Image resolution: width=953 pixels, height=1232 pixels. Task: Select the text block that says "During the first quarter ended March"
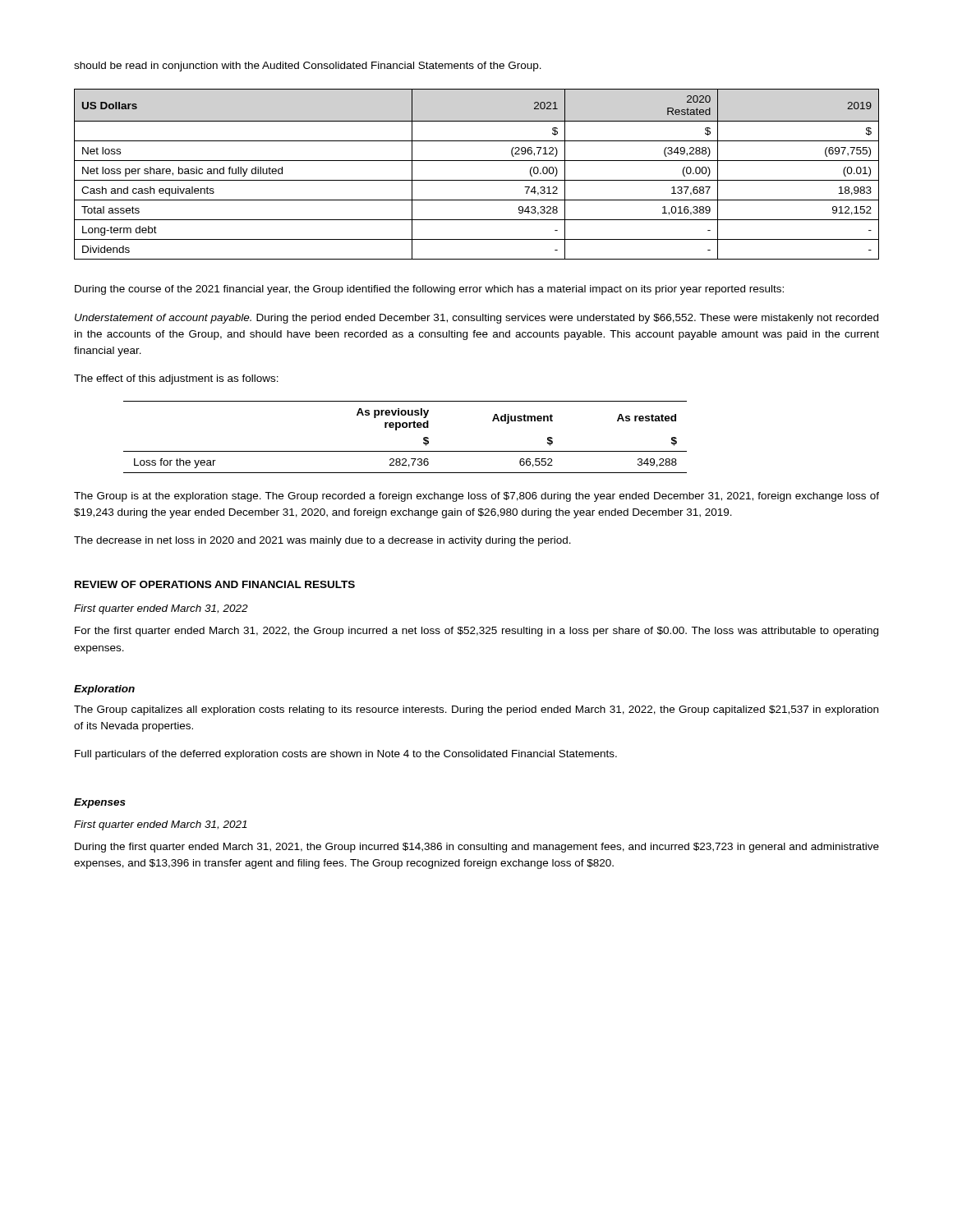476,854
